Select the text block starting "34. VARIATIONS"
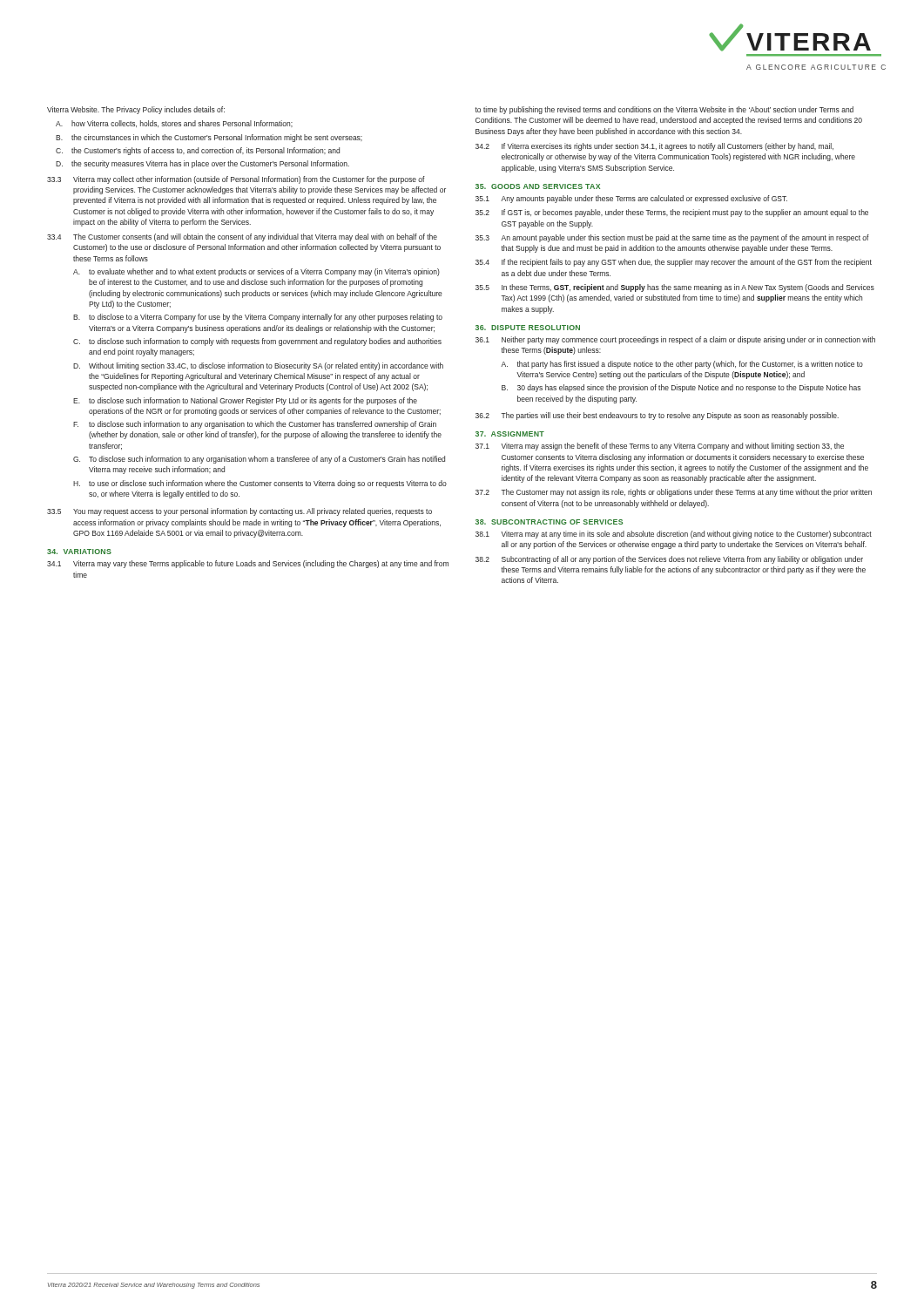Screen dimensions: 1307x924 [79, 552]
